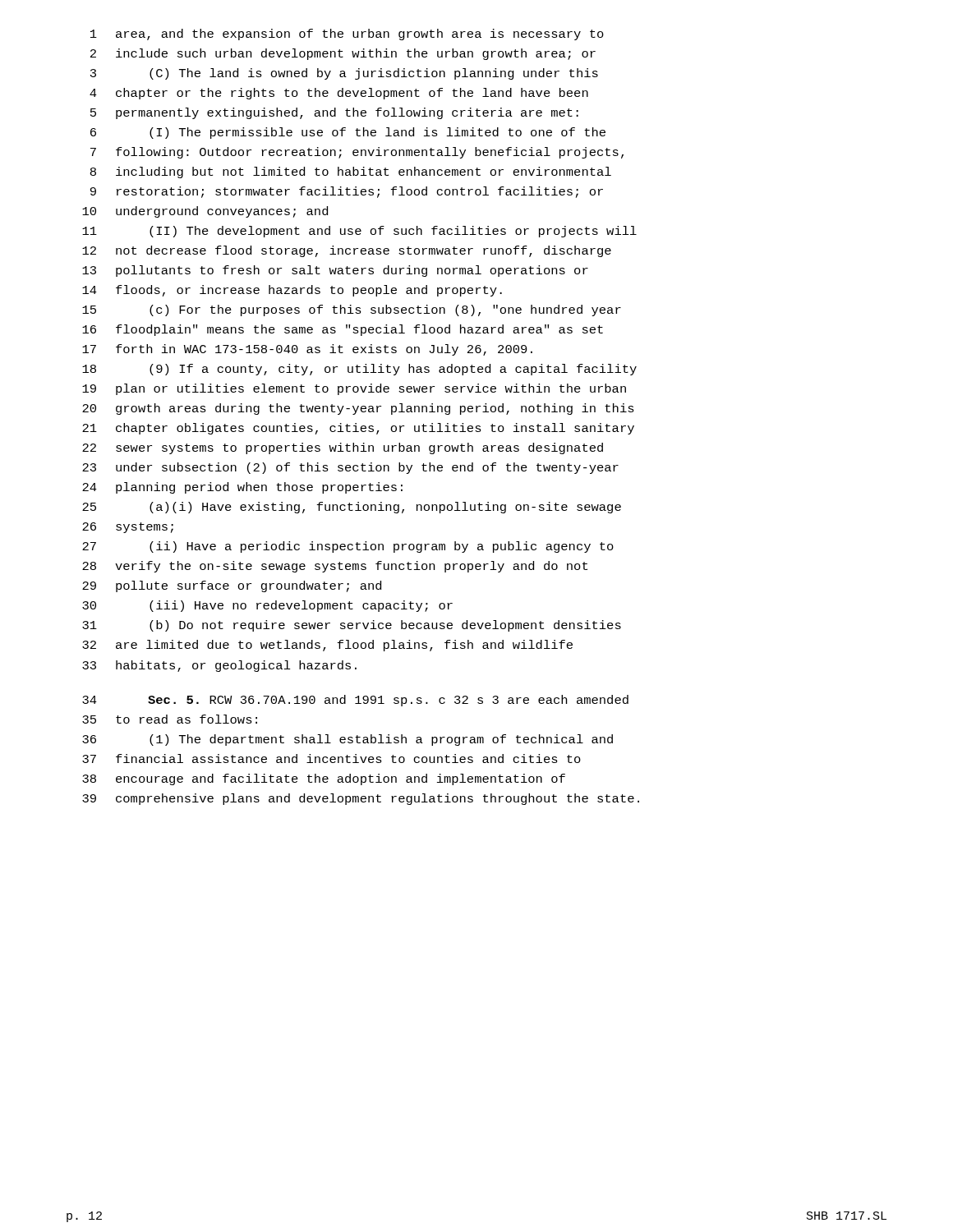Viewport: 953px width, 1232px height.
Task: Locate the block of text that opens with "34 Sec. 5. RCW 36.70A.190 and 1991 sp.s."
Action: pyautogui.click(x=476, y=700)
